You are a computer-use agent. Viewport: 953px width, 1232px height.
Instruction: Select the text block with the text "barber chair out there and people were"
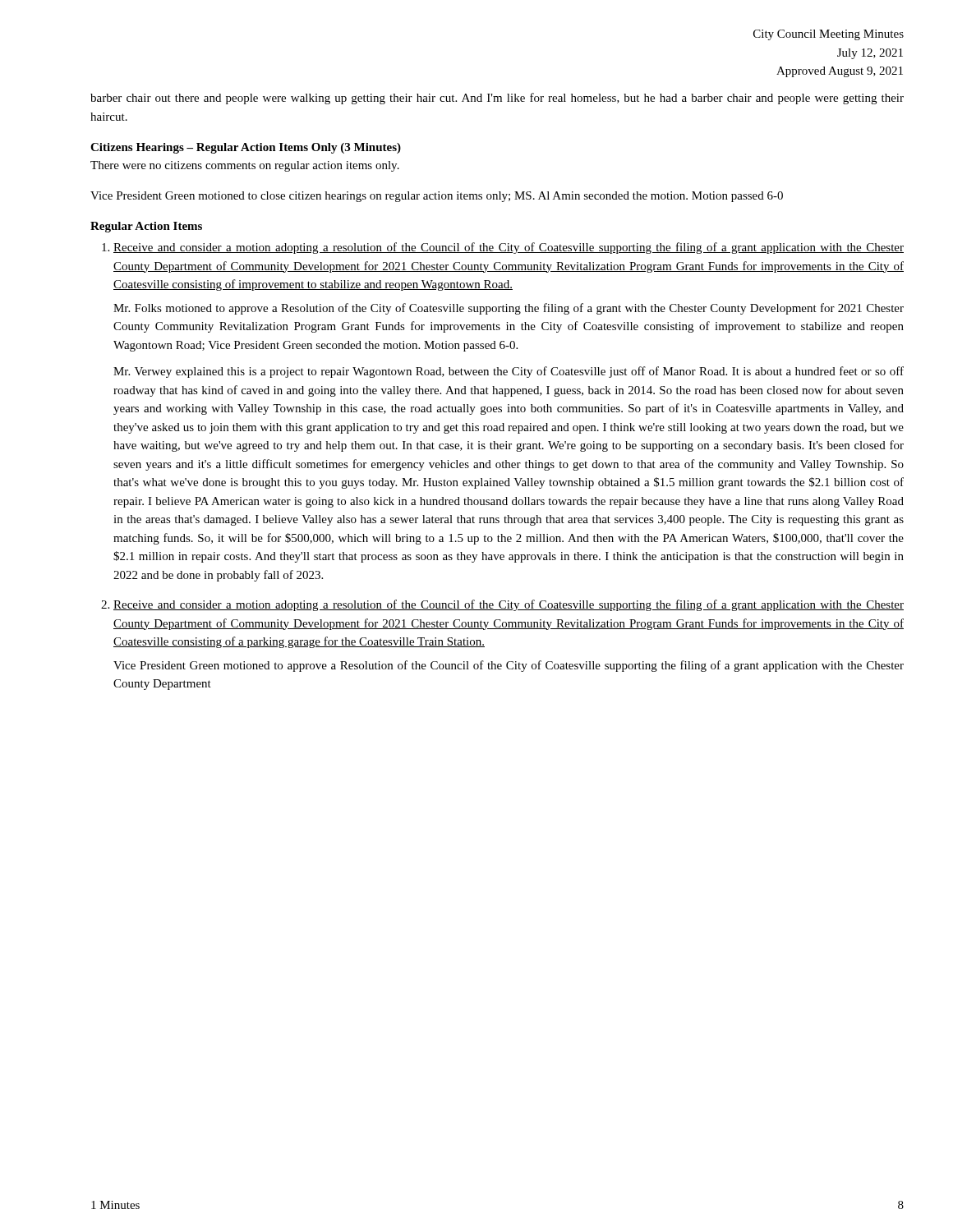[497, 107]
